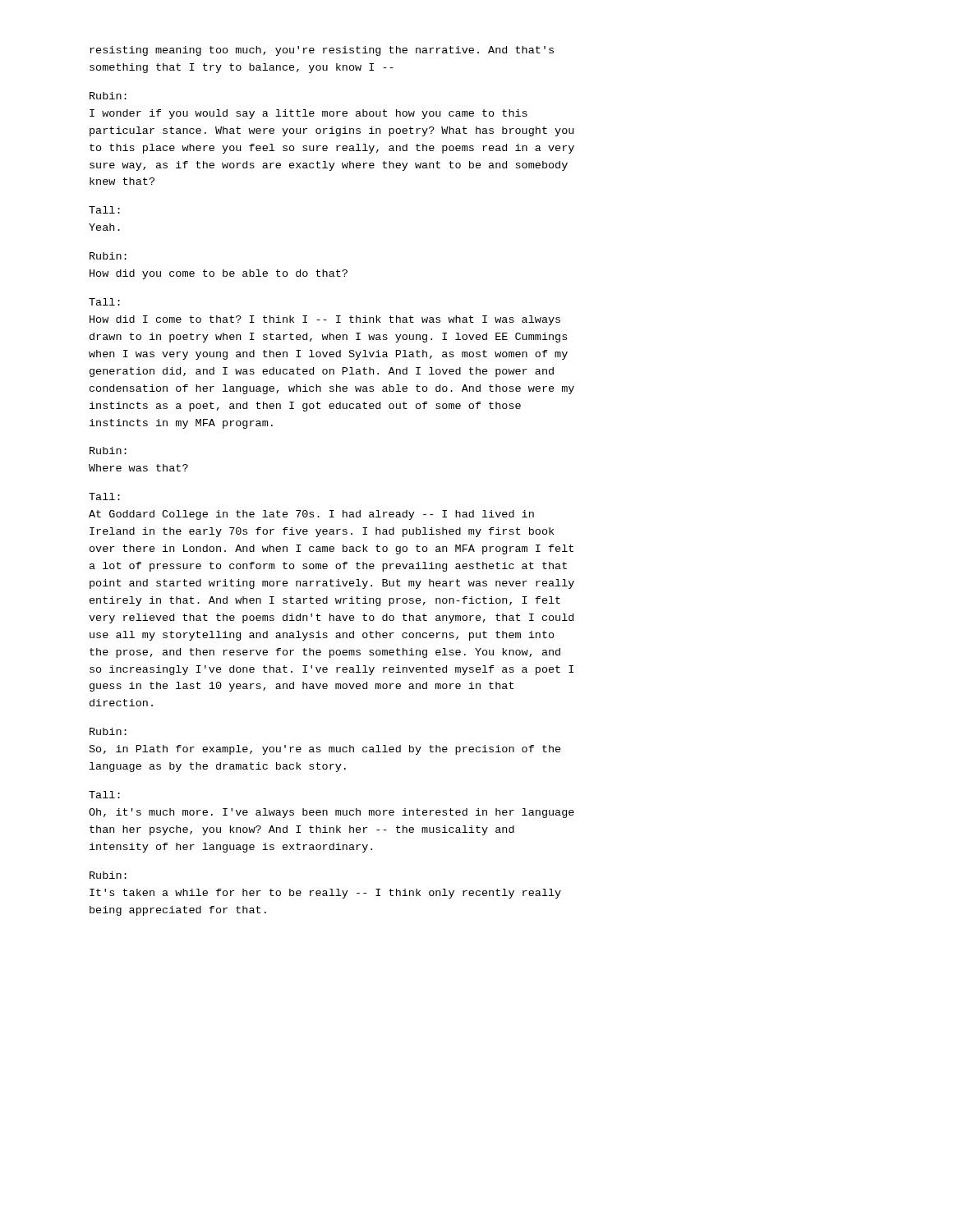Click on the text block starting "Rubin: How did you come"
Screen dimensions: 1232x953
coord(108,256)
